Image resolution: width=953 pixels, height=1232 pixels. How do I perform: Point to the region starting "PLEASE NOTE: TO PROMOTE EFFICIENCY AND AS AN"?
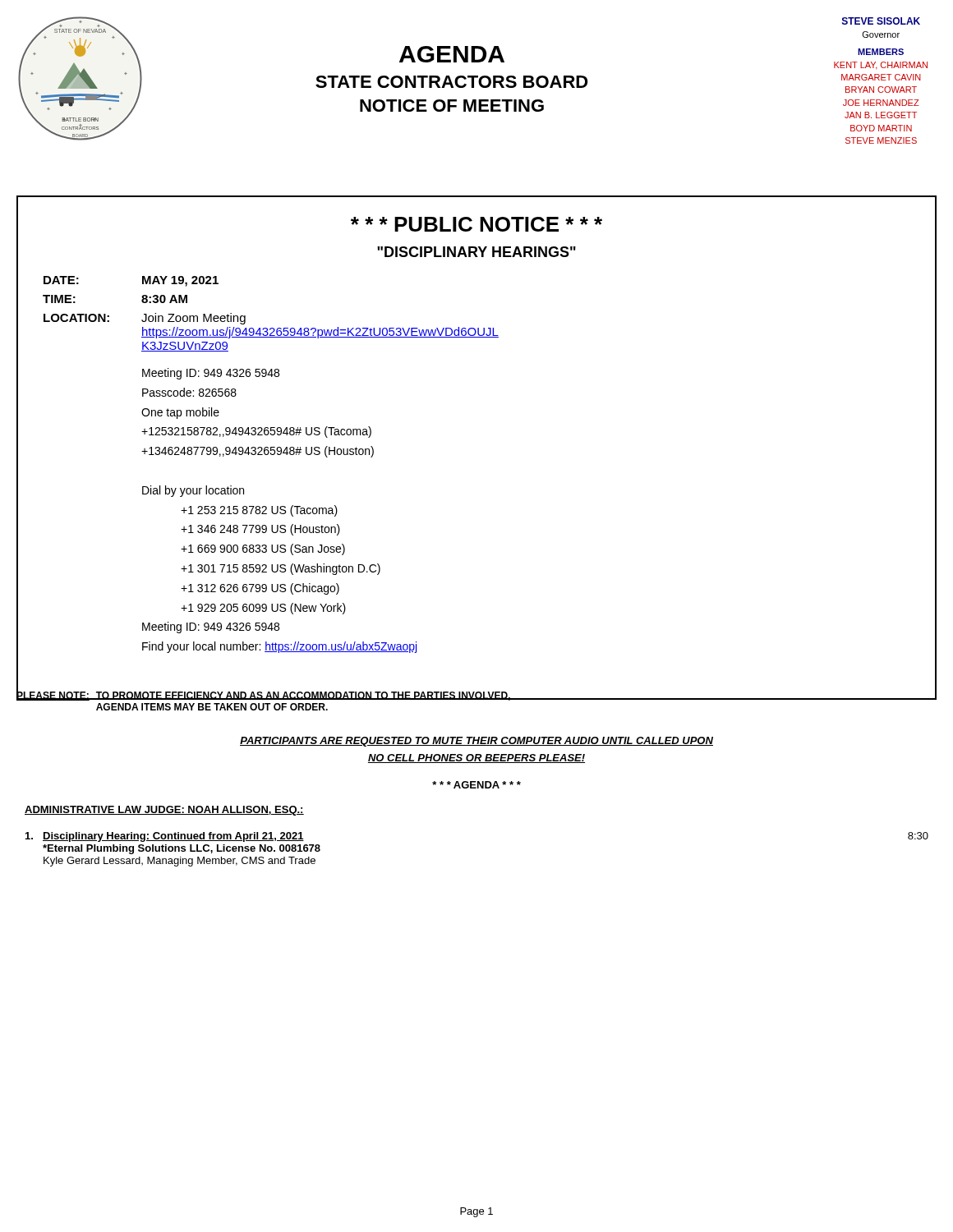coord(264,701)
